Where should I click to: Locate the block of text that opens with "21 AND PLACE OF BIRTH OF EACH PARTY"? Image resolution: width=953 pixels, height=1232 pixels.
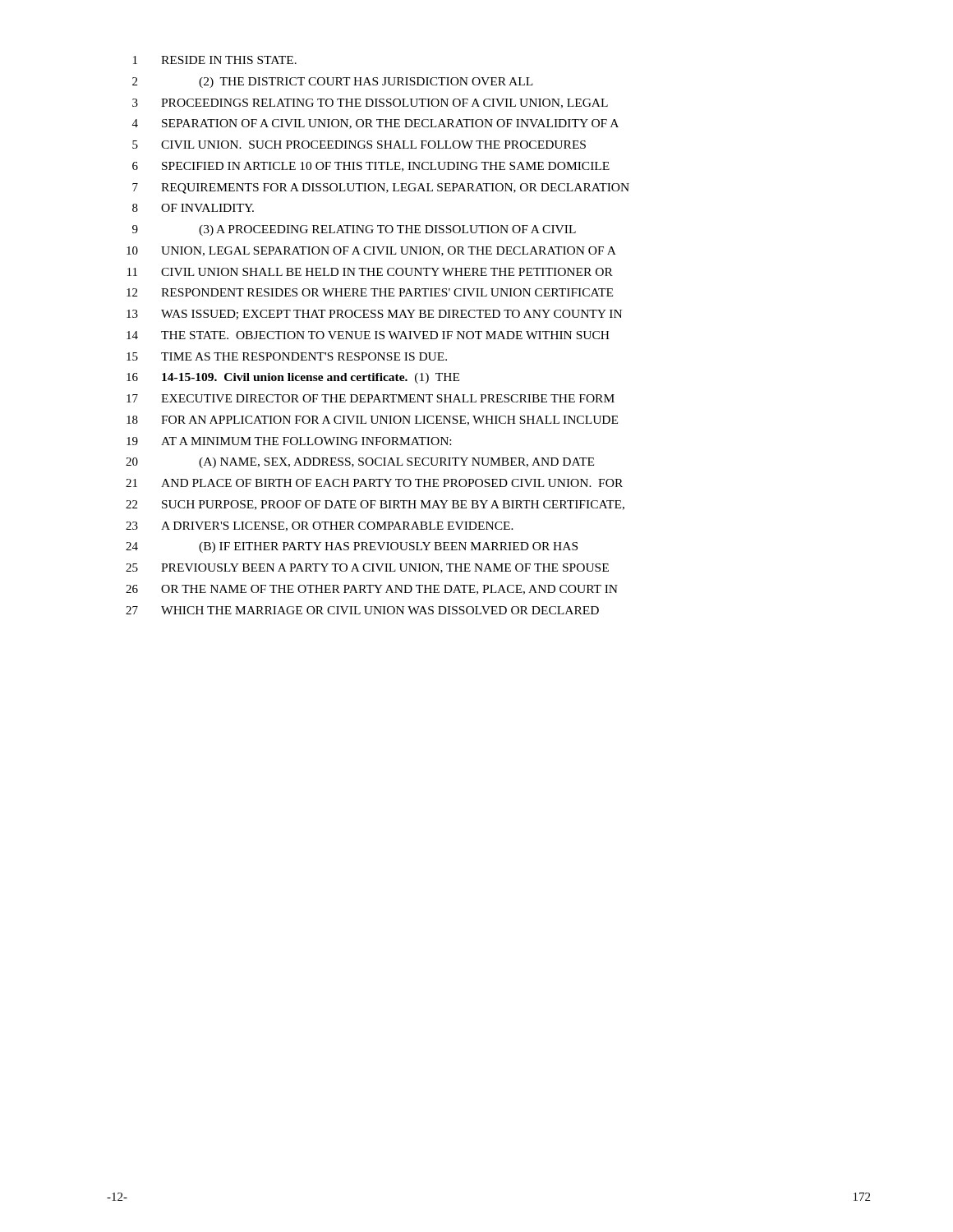point(489,483)
